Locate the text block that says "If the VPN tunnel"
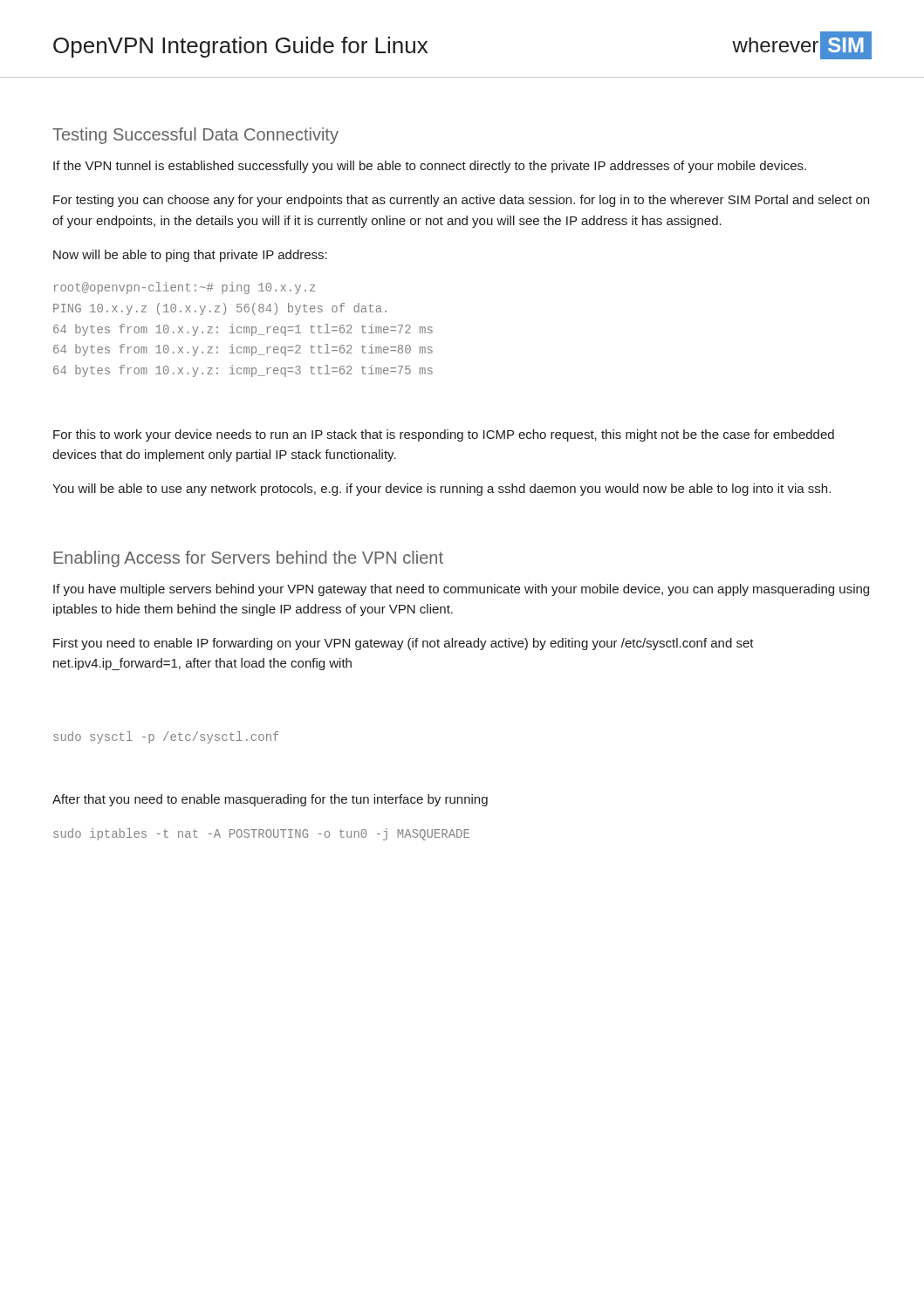This screenshot has height=1309, width=924. coord(430,165)
